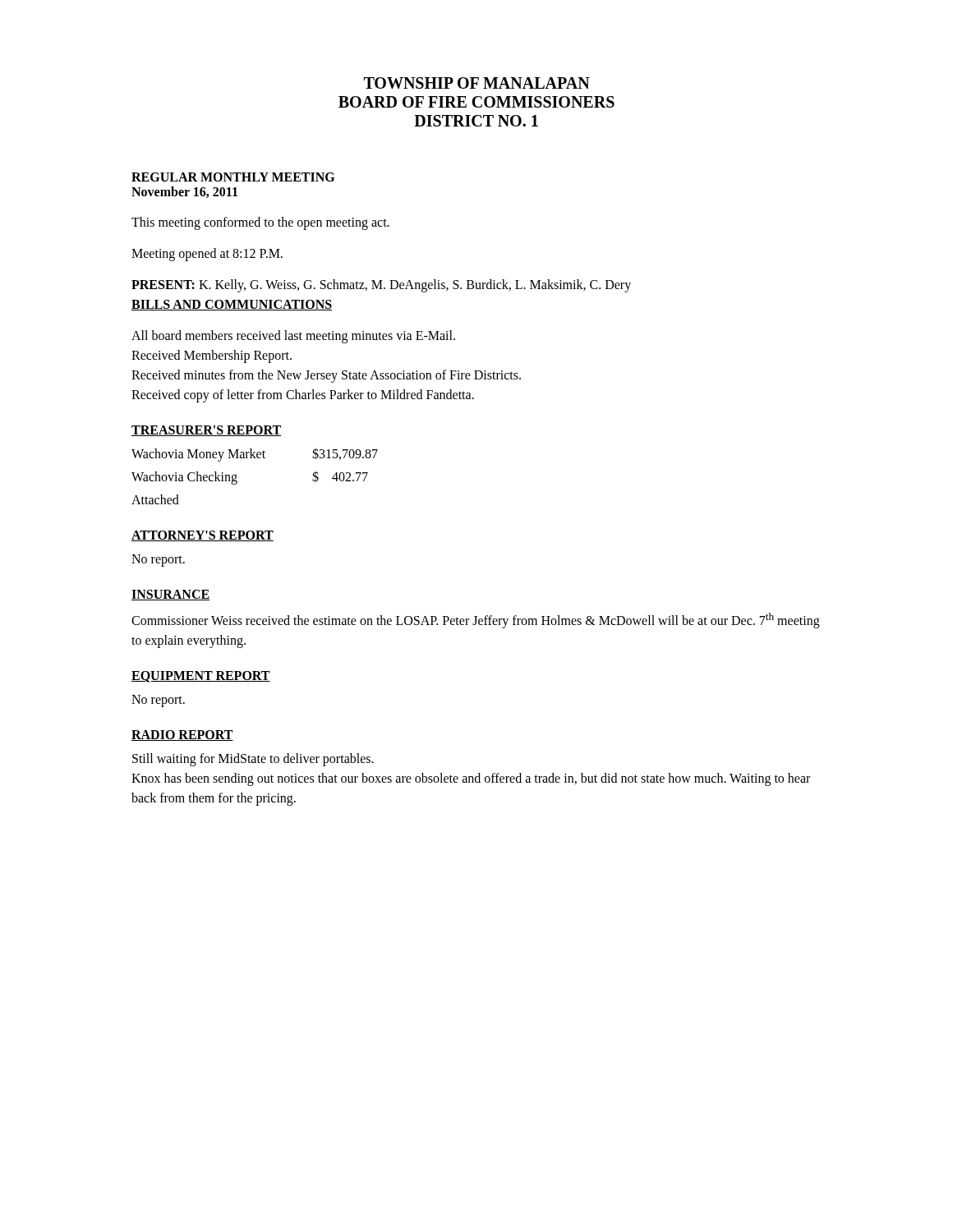Point to the region starting "TREASURER'S REPORT"
This screenshot has width=953, height=1232.
tap(206, 430)
